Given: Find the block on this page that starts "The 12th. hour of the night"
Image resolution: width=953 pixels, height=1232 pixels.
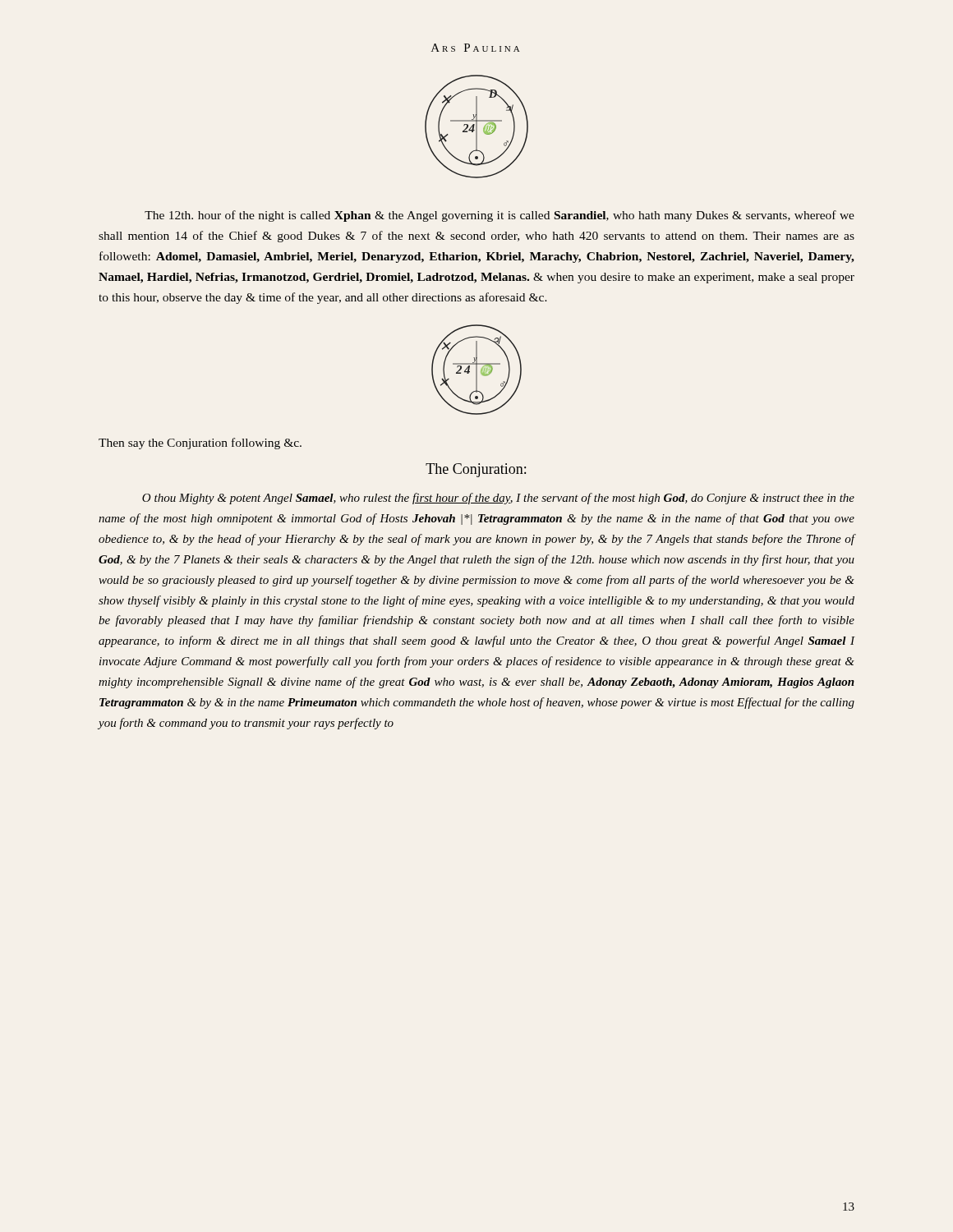Looking at the screenshot, I should pos(476,256).
